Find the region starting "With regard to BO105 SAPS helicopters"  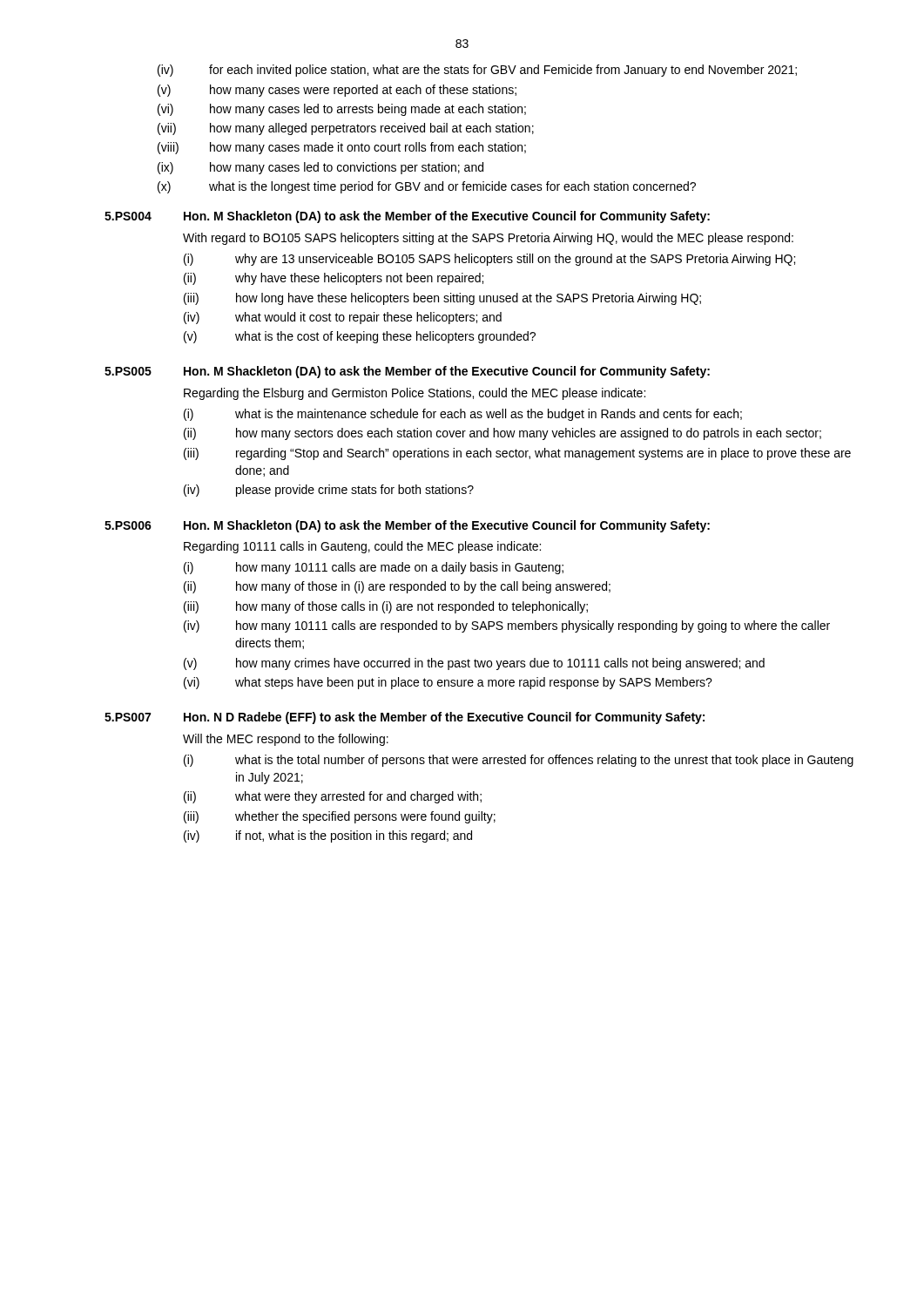coord(489,238)
